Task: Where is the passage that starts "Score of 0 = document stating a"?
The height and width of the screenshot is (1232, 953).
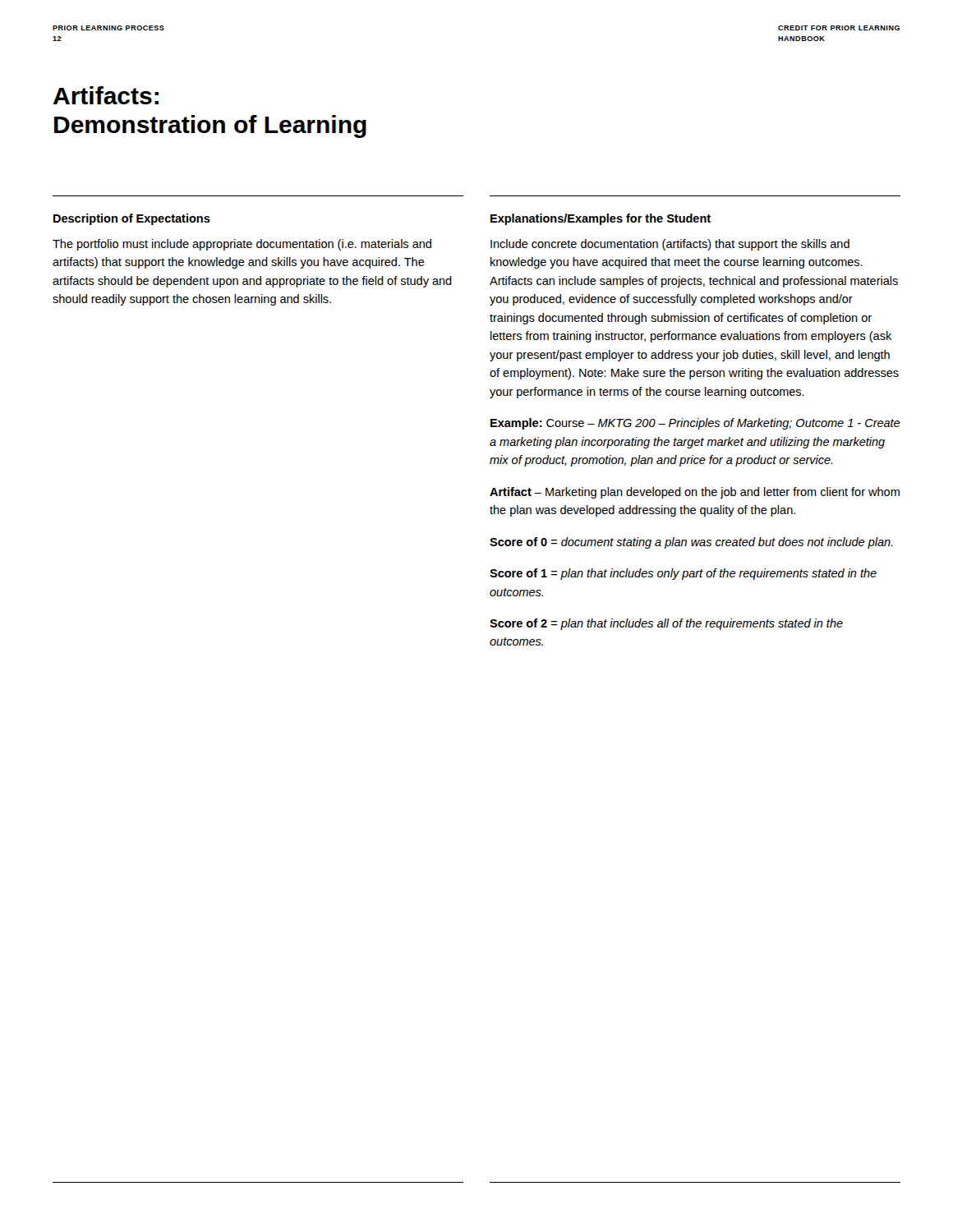Action: pos(695,542)
